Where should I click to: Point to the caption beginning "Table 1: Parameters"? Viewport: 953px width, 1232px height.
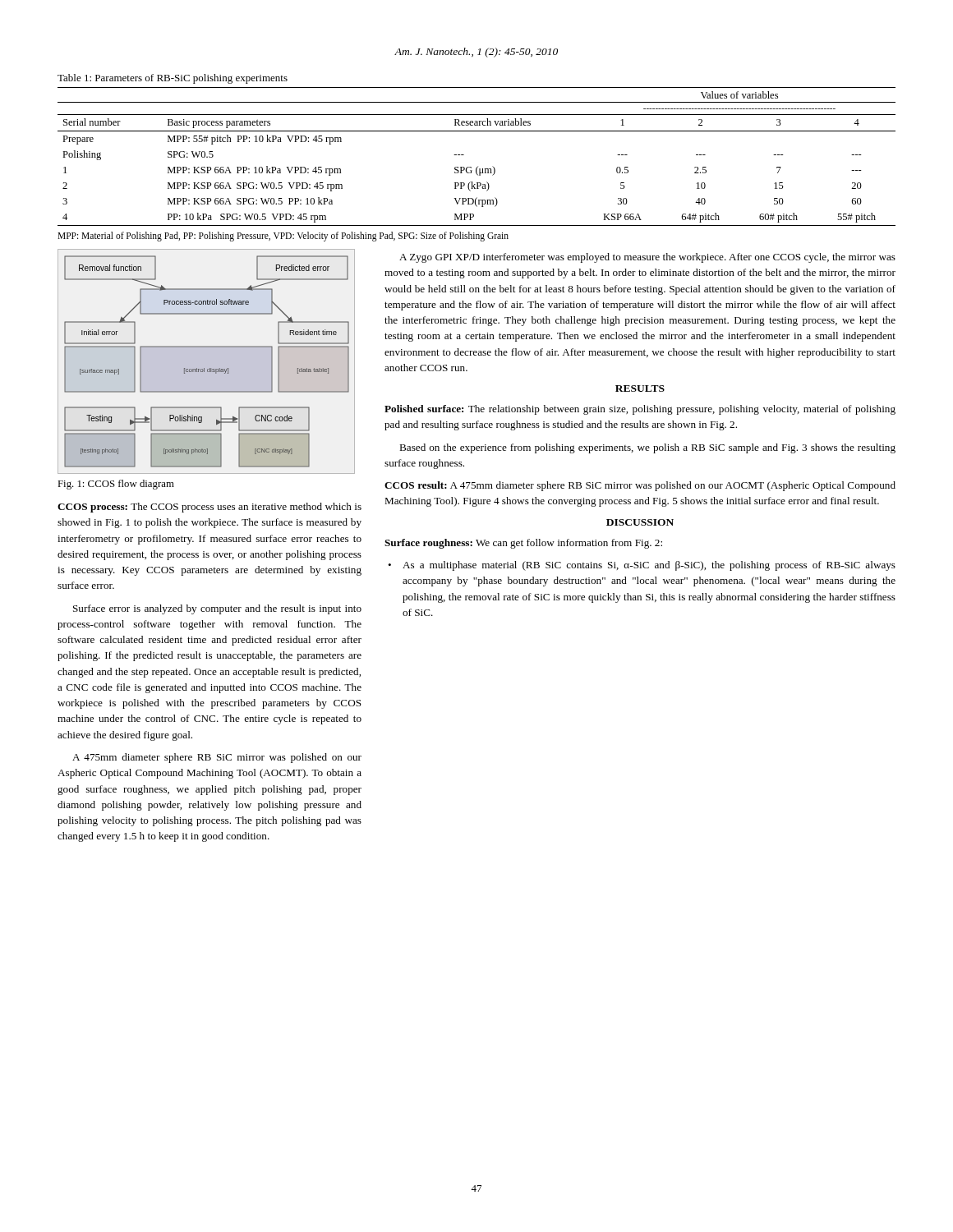[x=172, y=78]
